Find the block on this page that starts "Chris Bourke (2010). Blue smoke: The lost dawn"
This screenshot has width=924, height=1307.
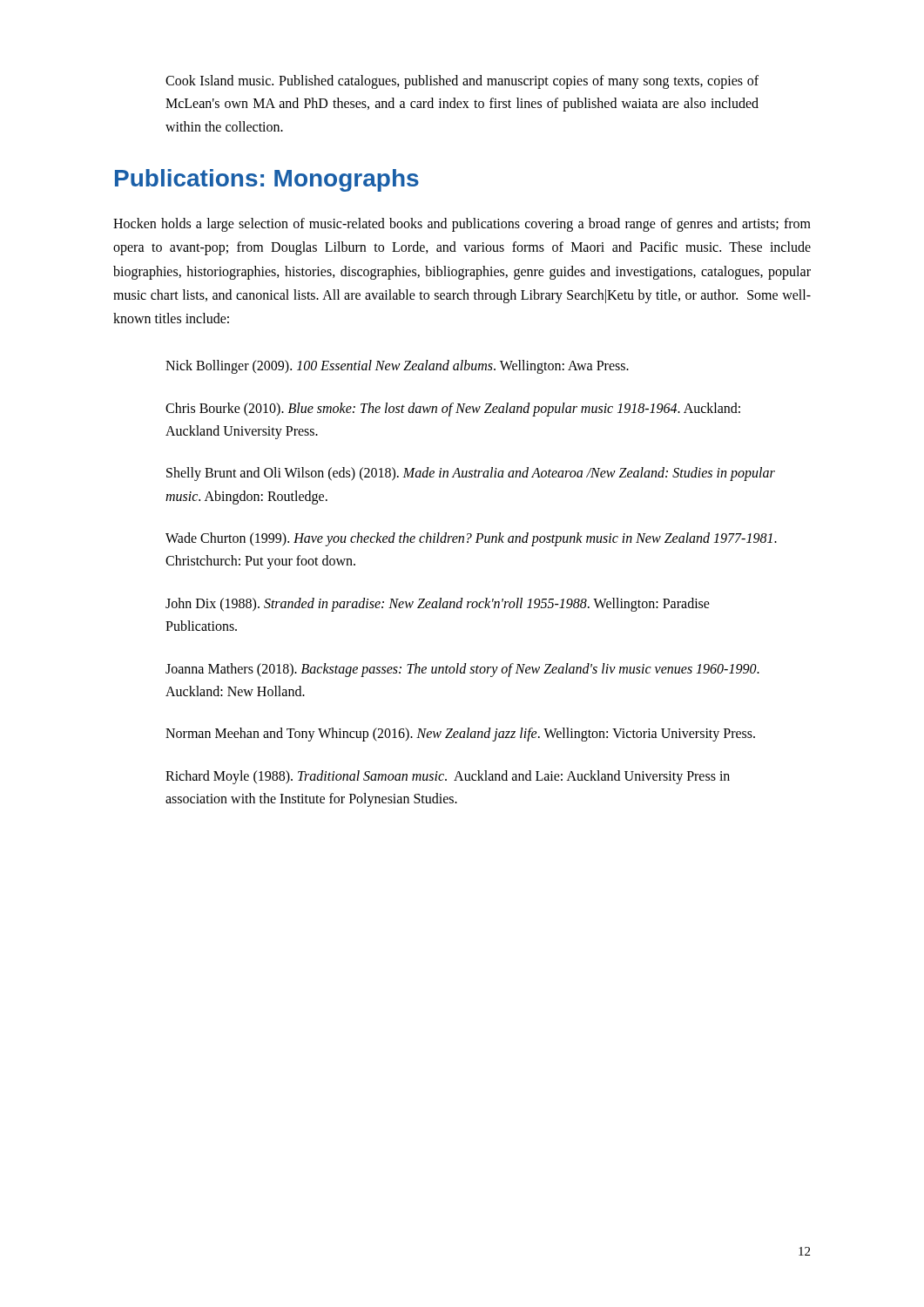pyautogui.click(x=453, y=419)
